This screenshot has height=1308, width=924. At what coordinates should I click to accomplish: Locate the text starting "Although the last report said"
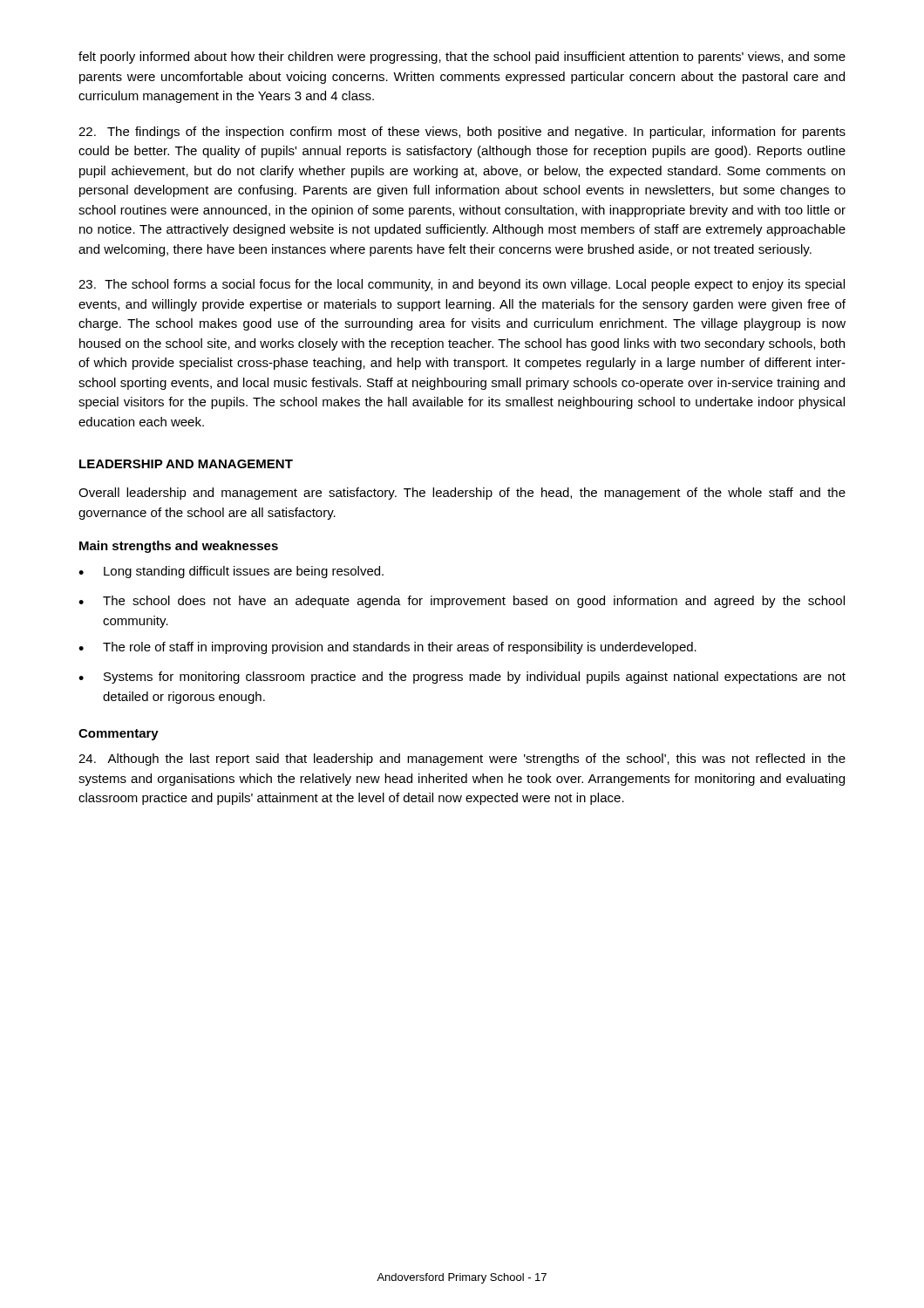click(462, 778)
